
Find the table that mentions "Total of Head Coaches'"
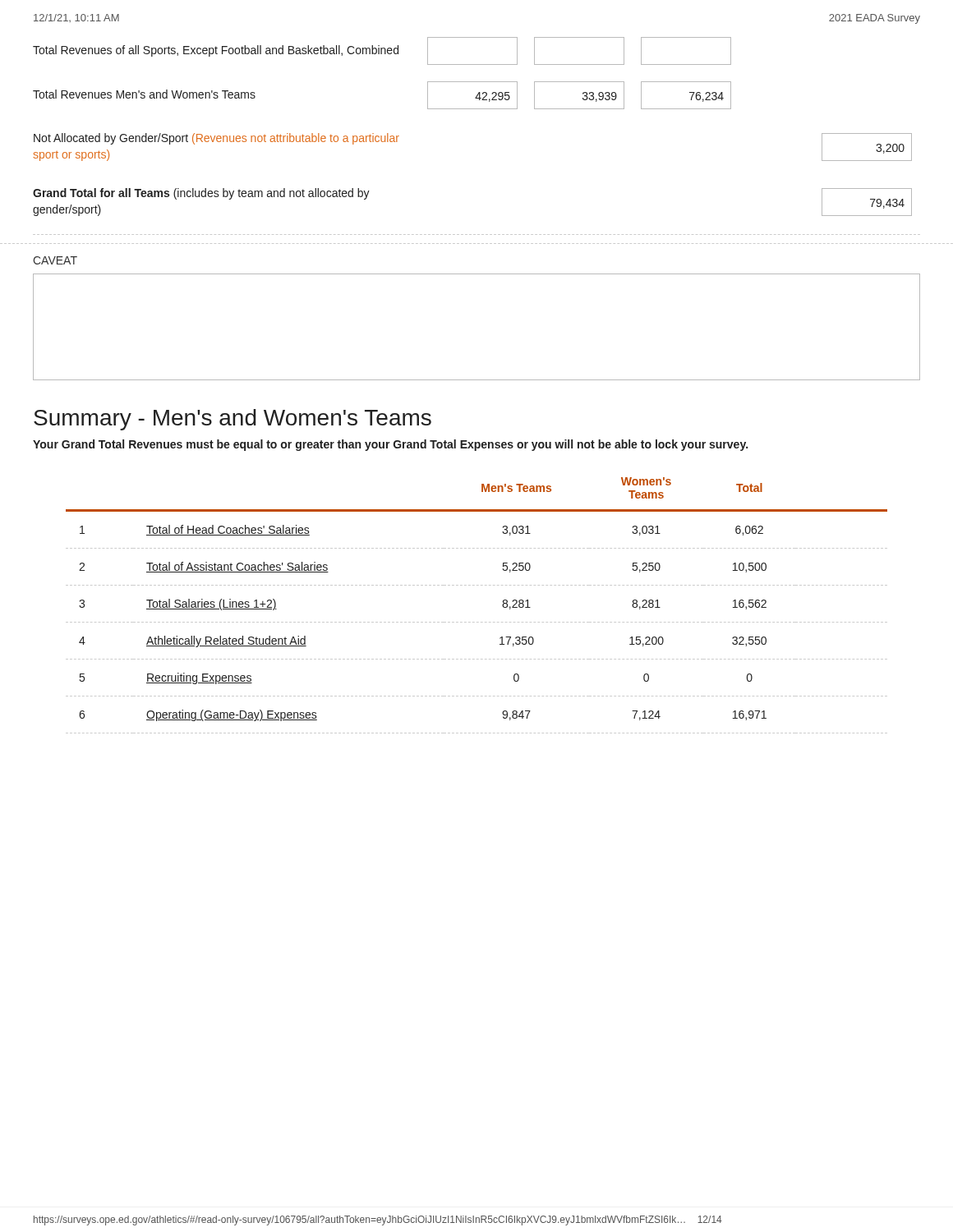point(476,600)
